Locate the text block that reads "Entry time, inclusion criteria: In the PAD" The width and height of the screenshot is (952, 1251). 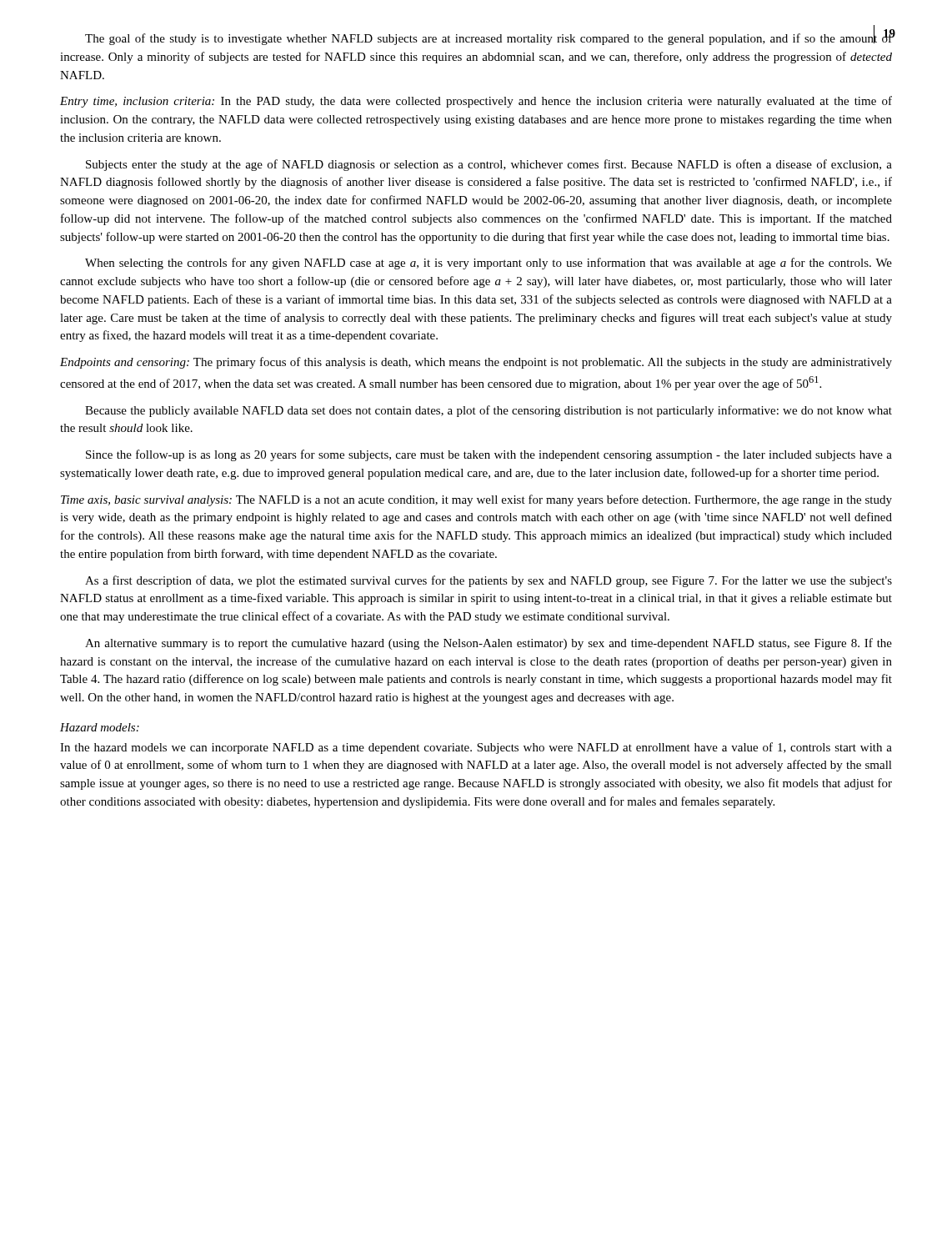click(x=476, y=120)
